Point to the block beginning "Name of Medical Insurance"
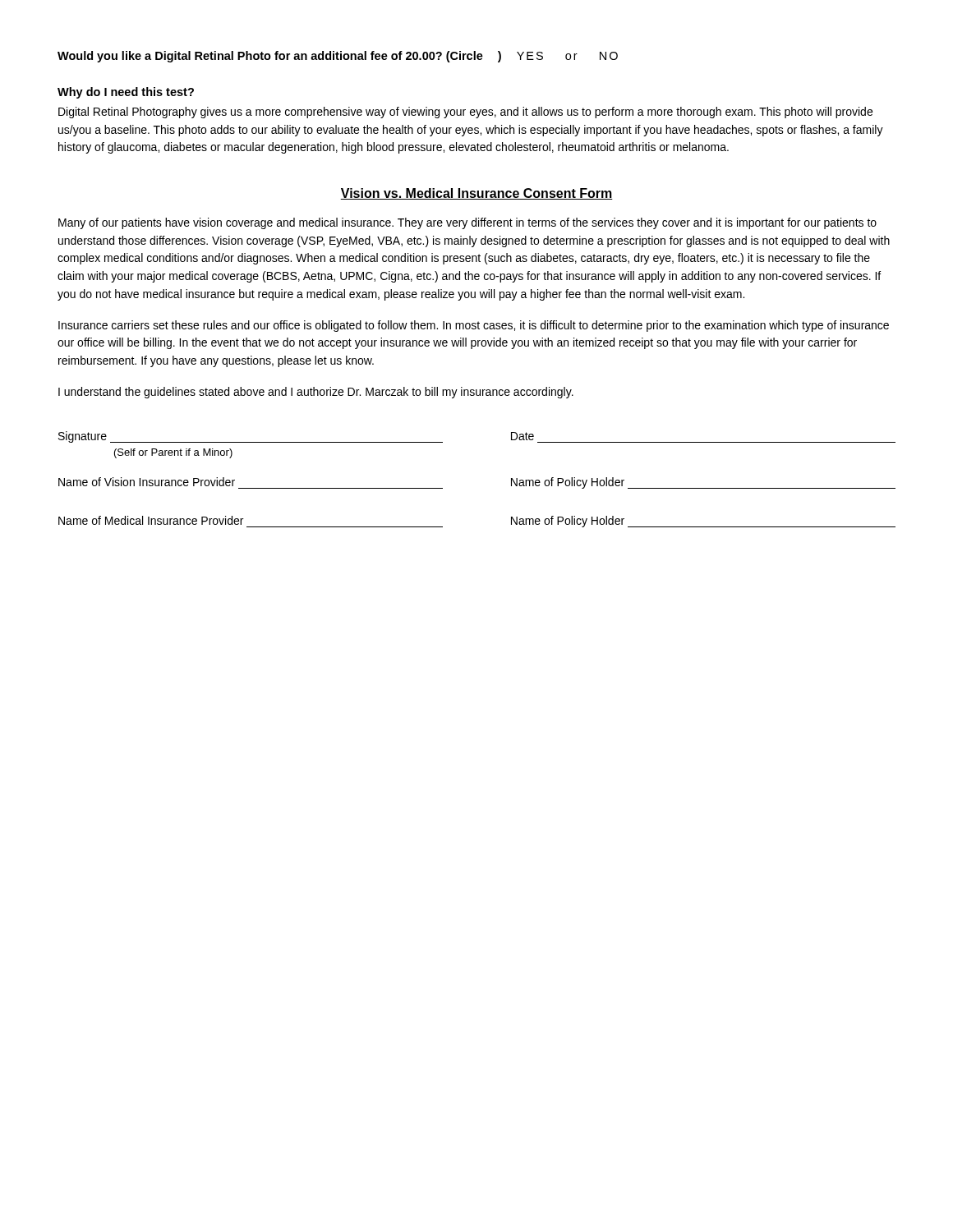Image resolution: width=953 pixels, height=1232 pixels. pos(148,521)
